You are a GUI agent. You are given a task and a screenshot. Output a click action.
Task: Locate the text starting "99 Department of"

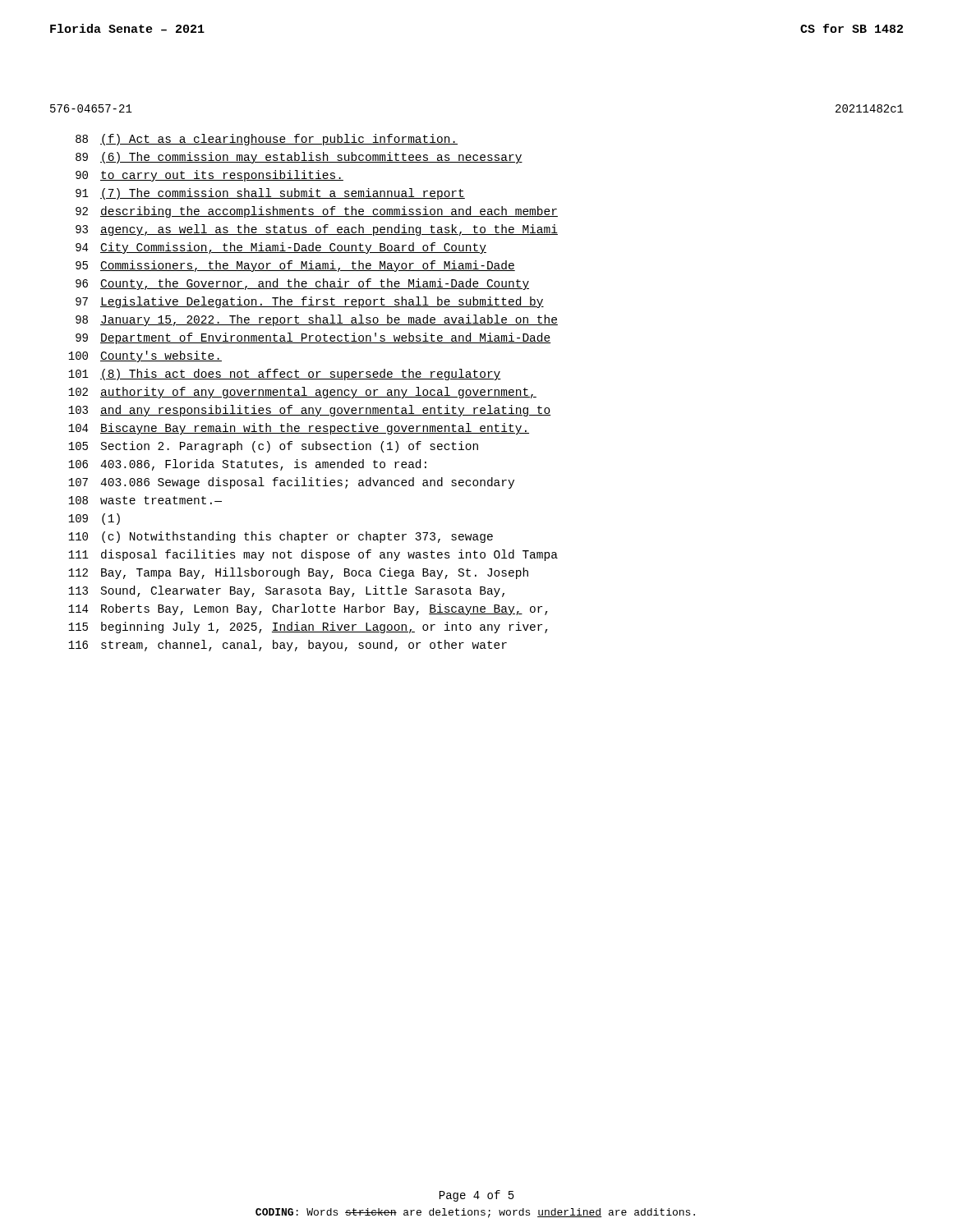point(476,338)
